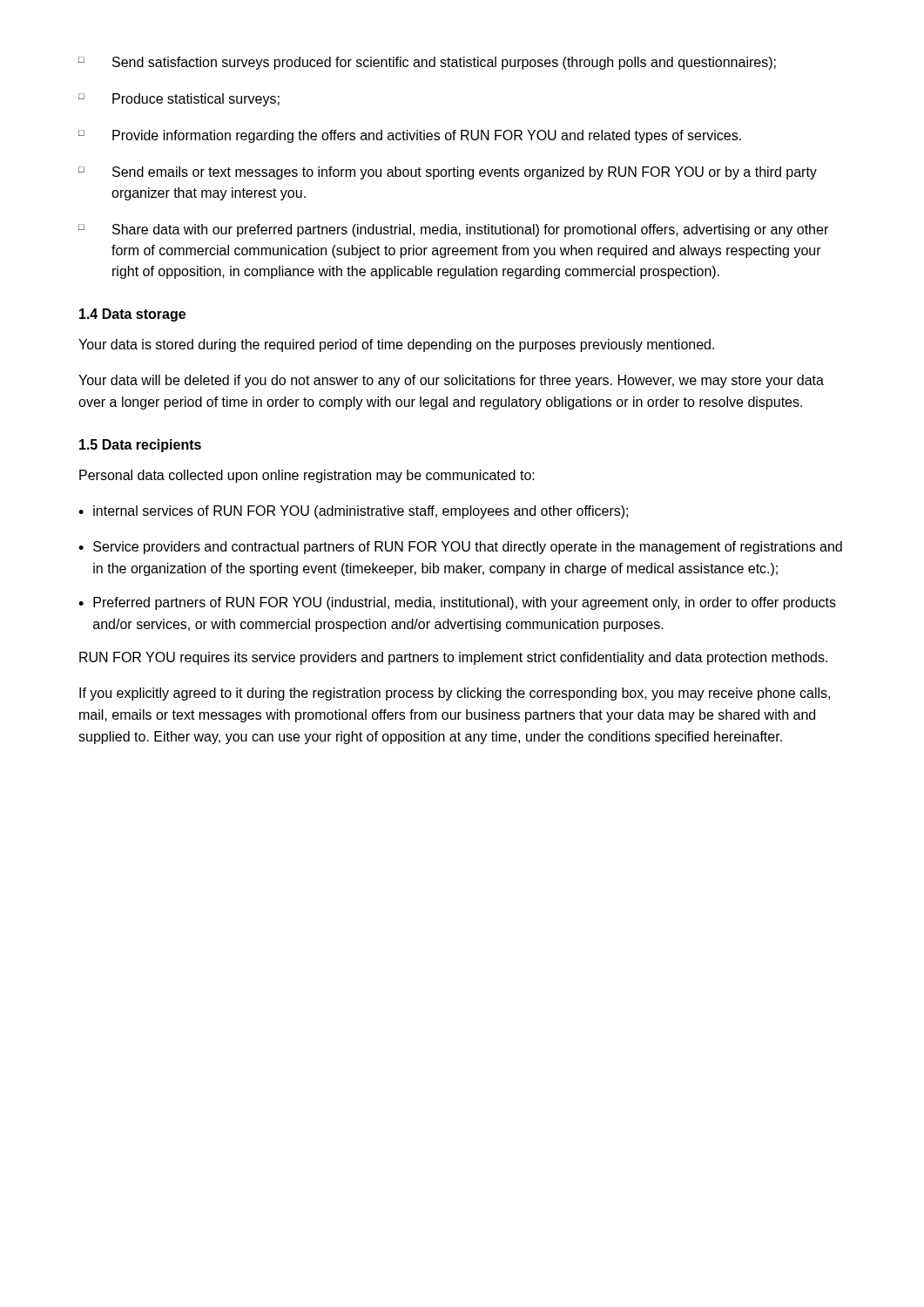The width and height of the screenshot is (924, 1307).
Task: Select the section header with the text "1.5 Data recipients"
Action: (x=140, y=445)
